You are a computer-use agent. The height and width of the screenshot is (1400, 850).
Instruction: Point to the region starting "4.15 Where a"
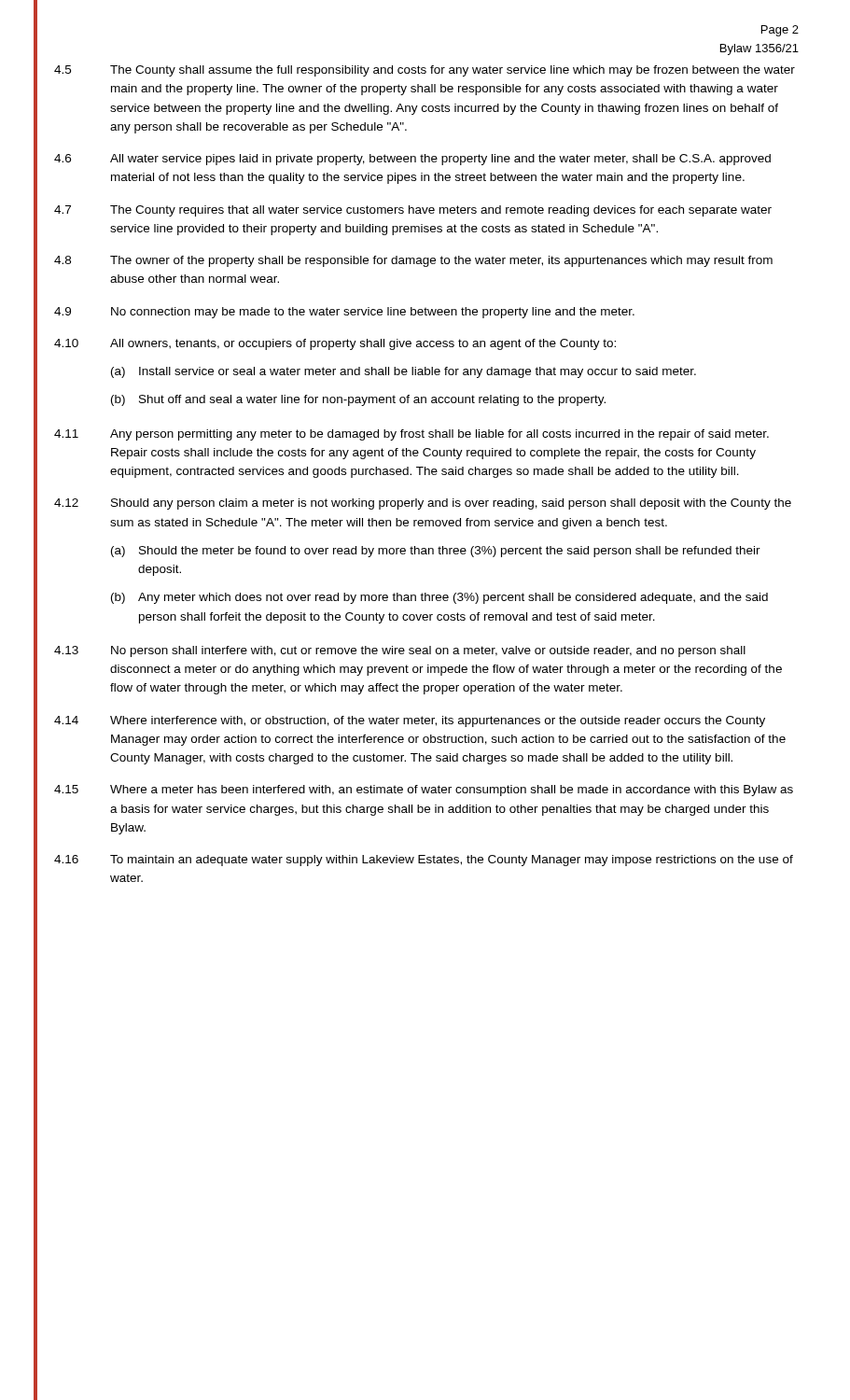(426, 809)
